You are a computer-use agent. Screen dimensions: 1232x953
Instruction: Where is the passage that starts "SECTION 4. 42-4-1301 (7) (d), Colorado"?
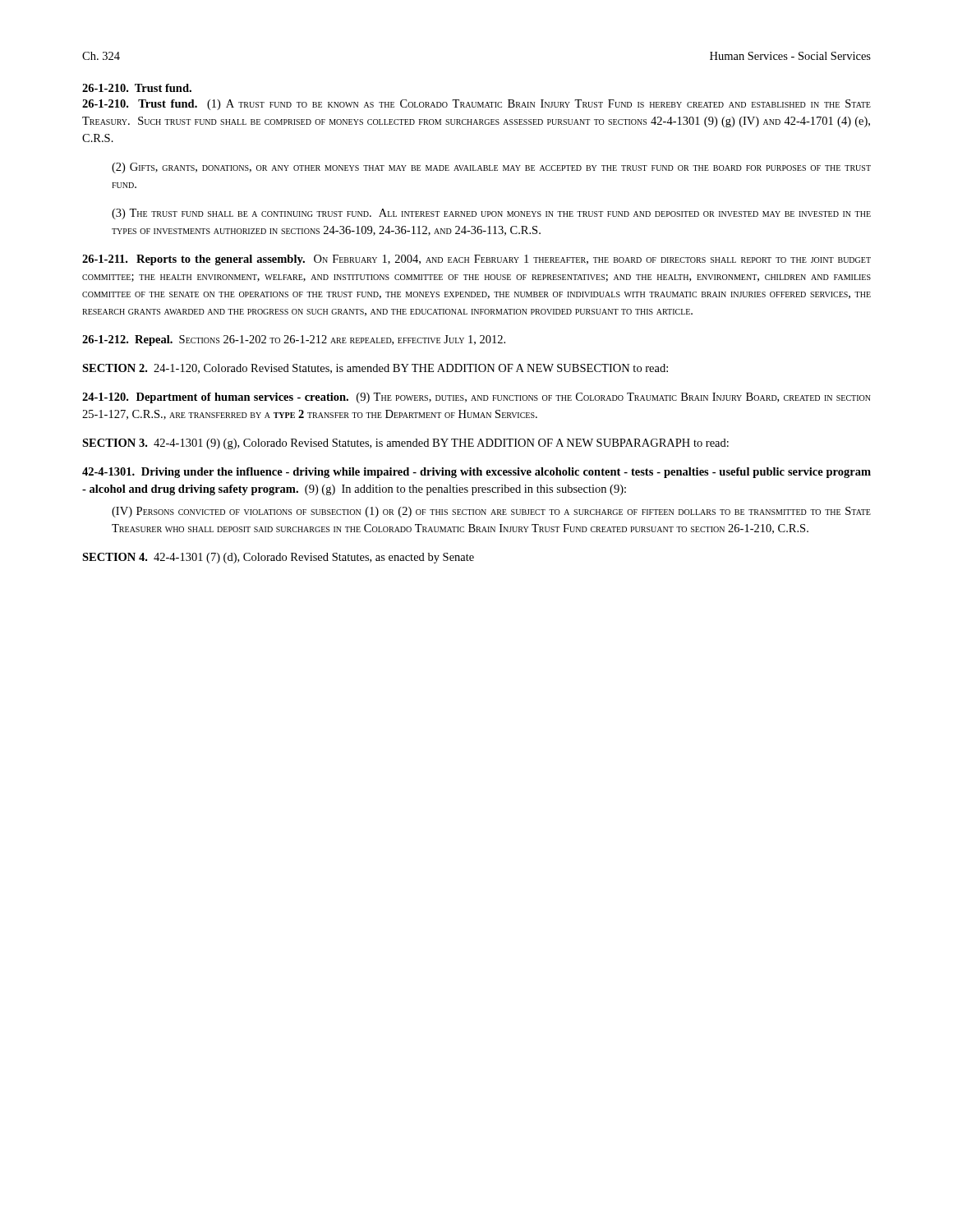point(278,557)
